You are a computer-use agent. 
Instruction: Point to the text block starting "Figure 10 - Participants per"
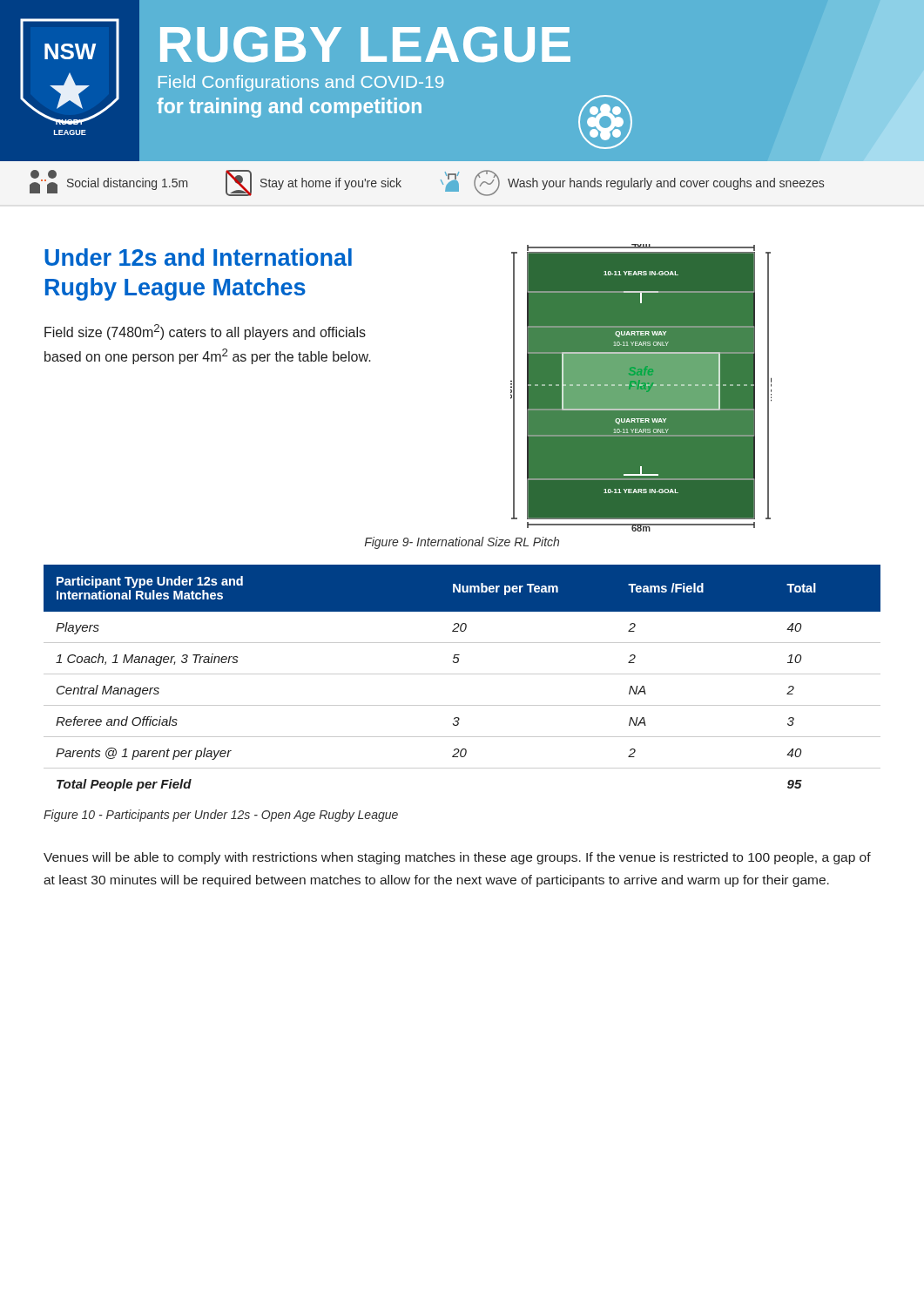tap(221, 815)
